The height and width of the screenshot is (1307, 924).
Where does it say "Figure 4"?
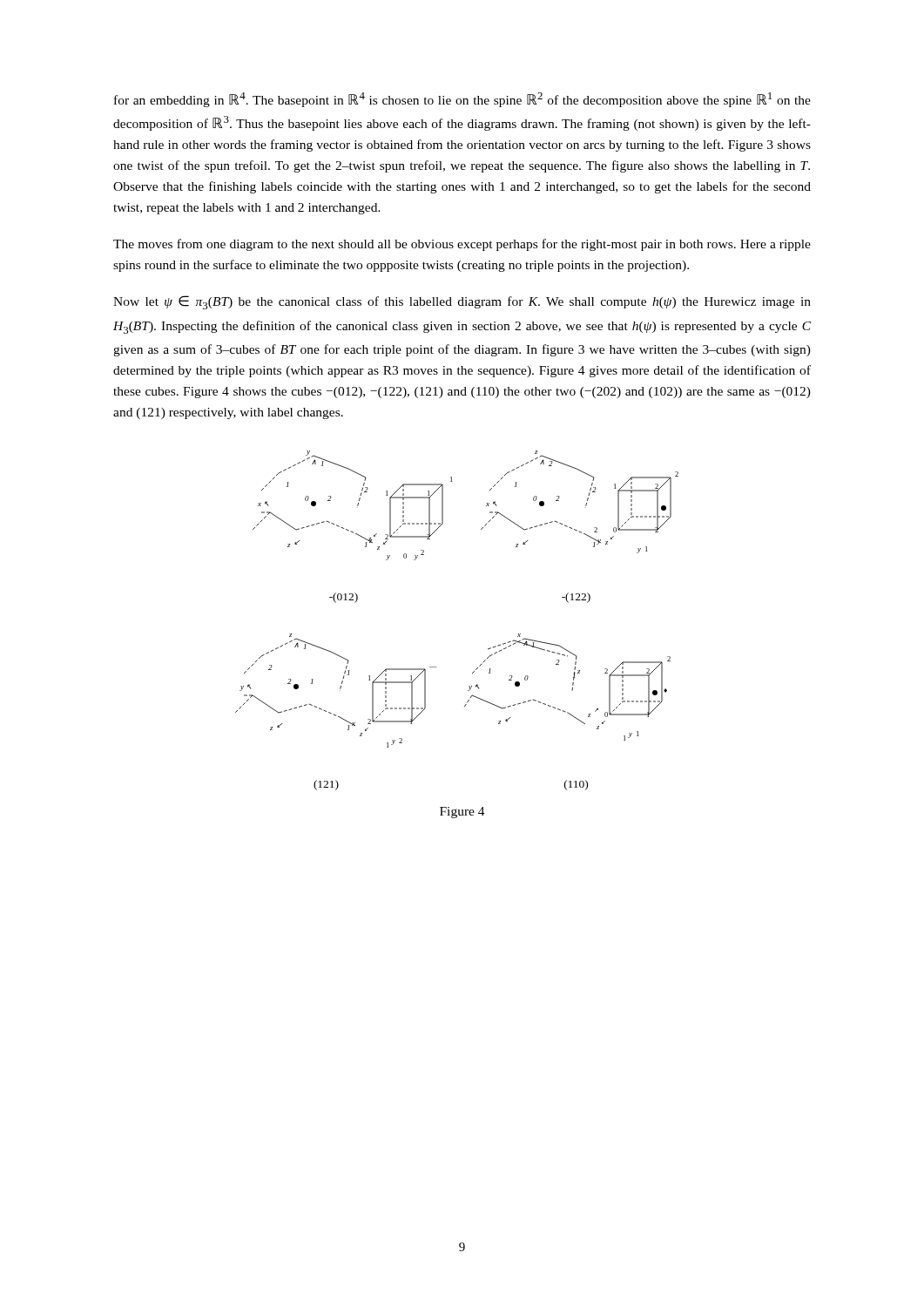(462, 811)
